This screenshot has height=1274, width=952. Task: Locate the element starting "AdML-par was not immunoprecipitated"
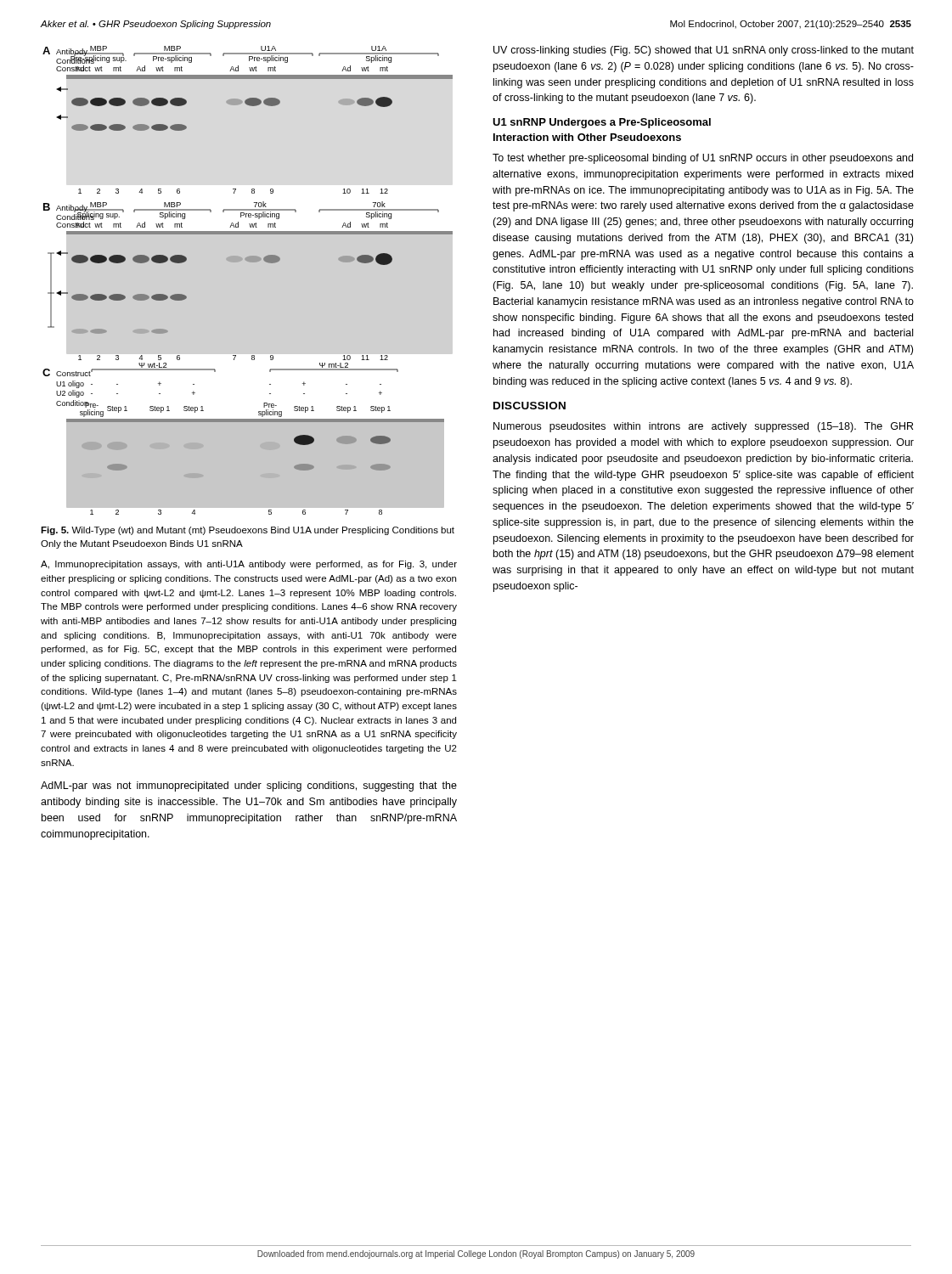click(x=249, y=810)
